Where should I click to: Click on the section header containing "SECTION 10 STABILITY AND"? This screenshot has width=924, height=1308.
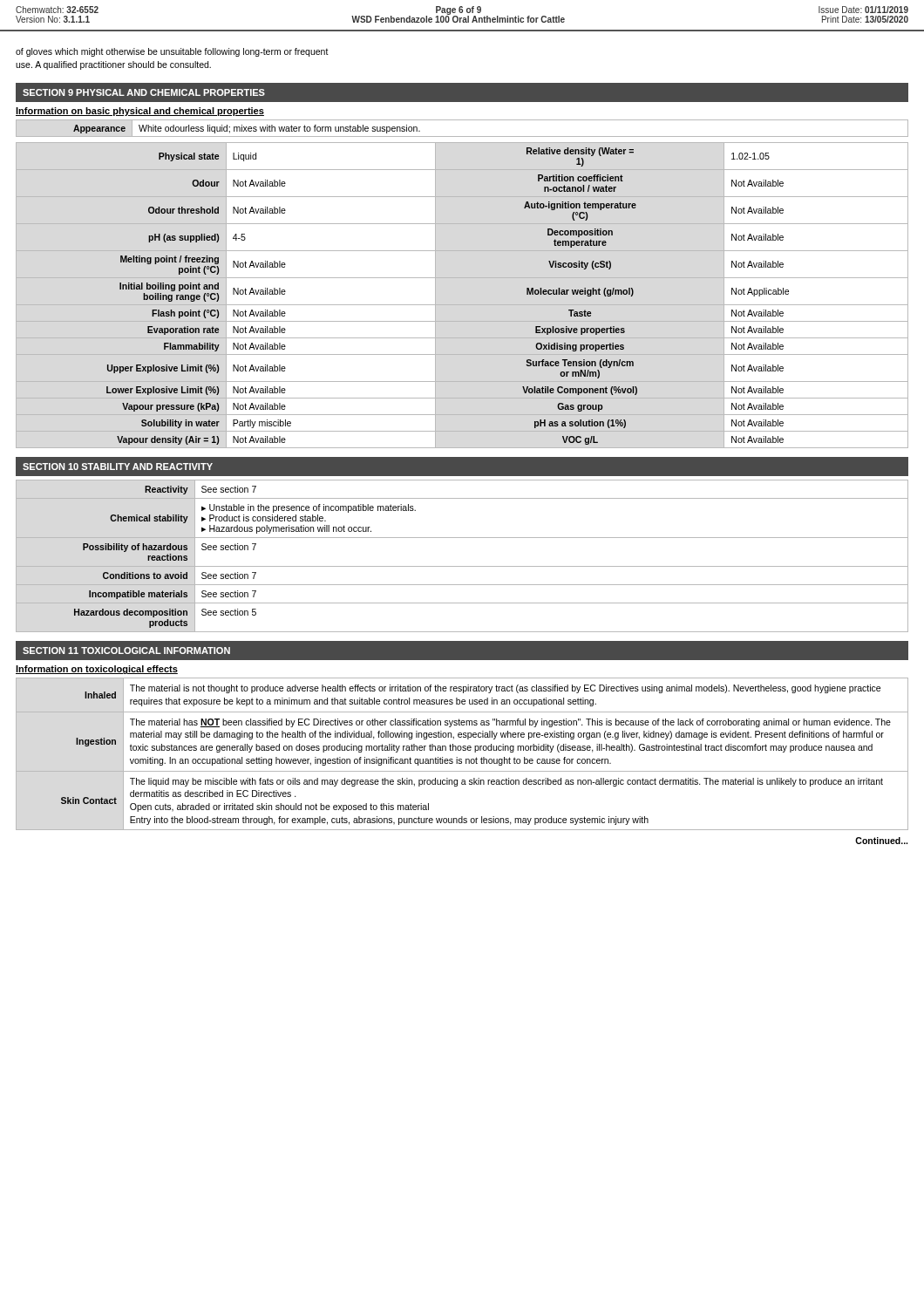pos(118,467)
